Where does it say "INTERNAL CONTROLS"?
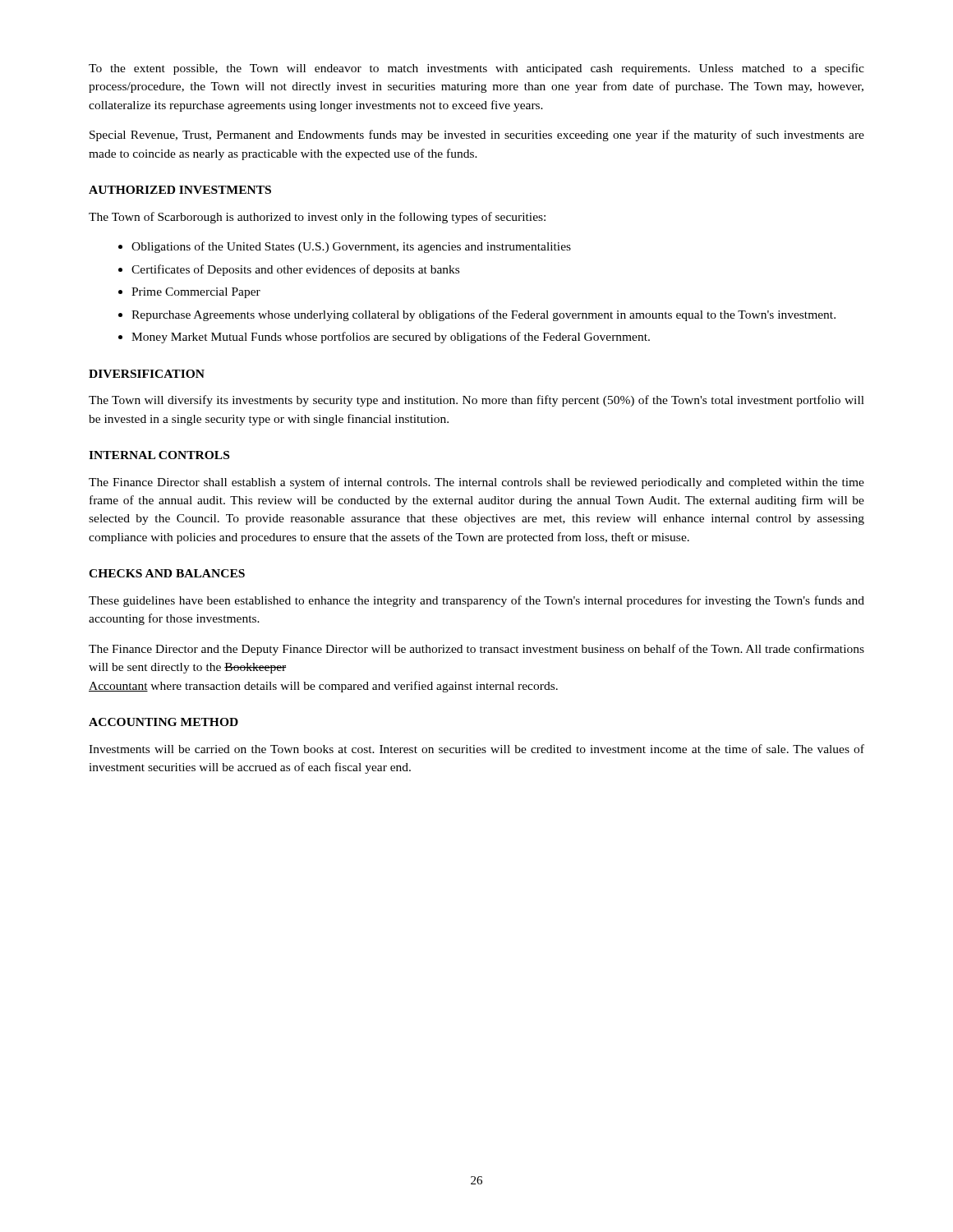The image size is (953, 1232). [159, 455]
